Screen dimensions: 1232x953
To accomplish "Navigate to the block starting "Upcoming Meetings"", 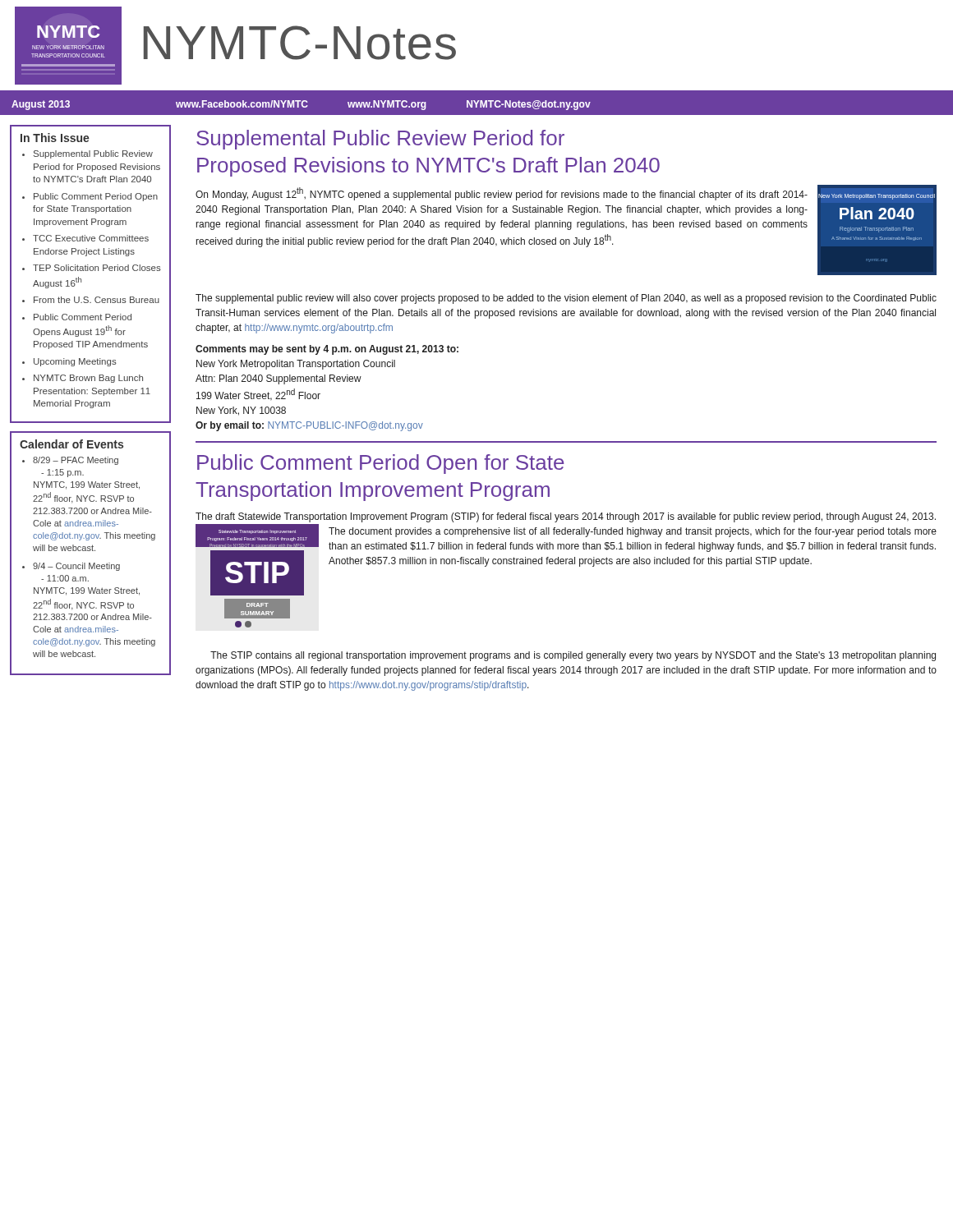I will [75, 361].
